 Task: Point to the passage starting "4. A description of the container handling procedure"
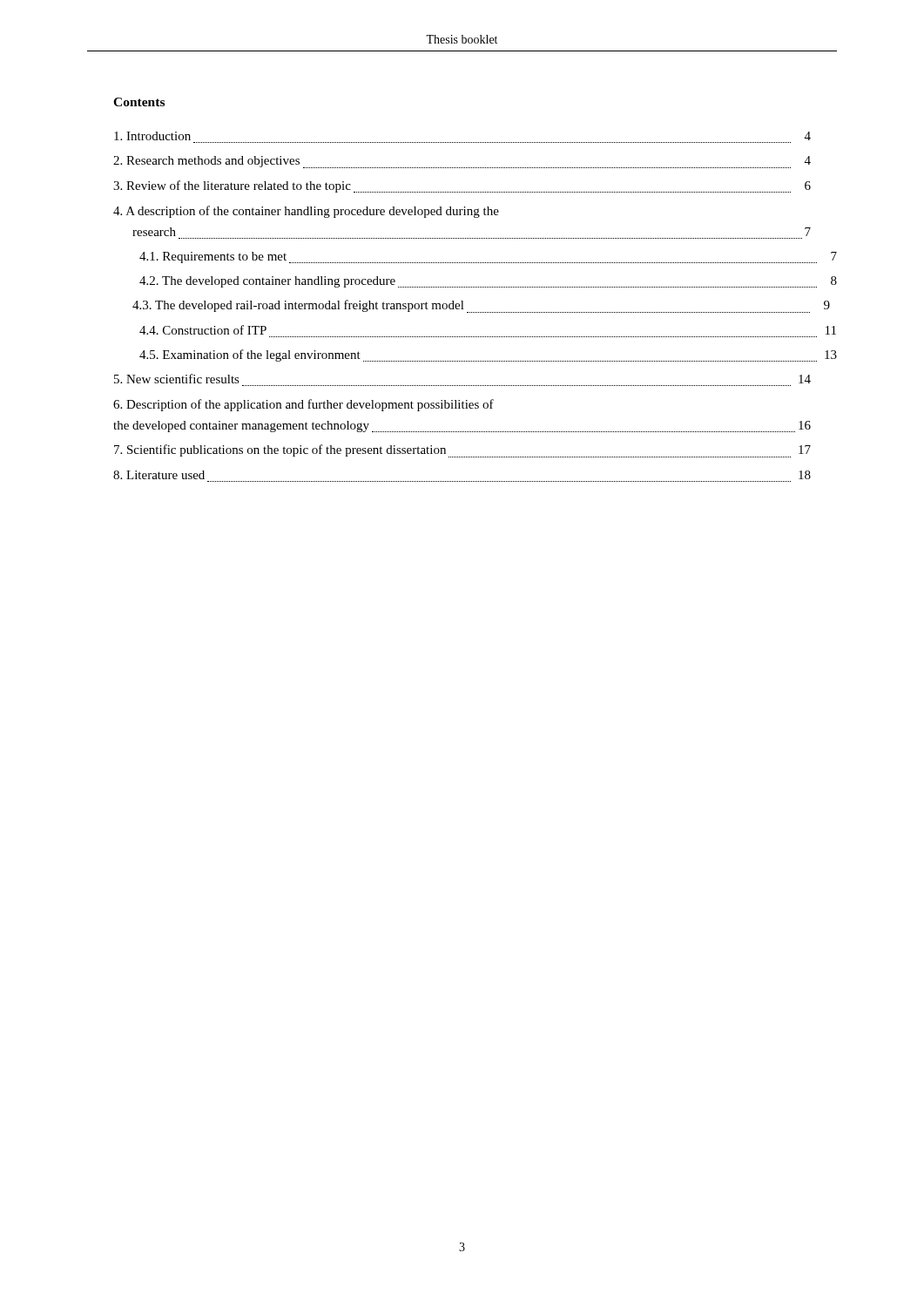point(462,221)
